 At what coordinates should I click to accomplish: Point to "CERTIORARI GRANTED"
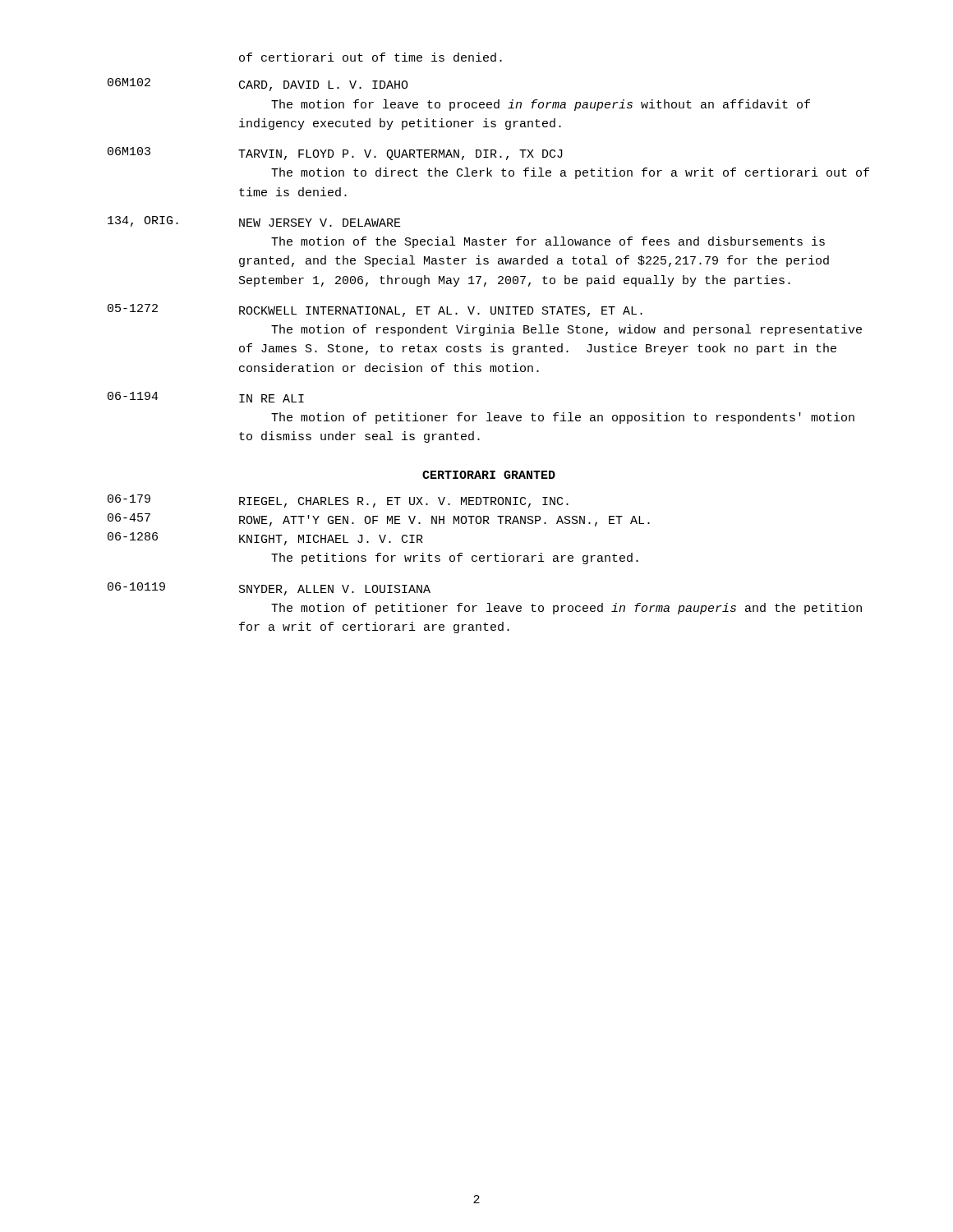[489, 476]
